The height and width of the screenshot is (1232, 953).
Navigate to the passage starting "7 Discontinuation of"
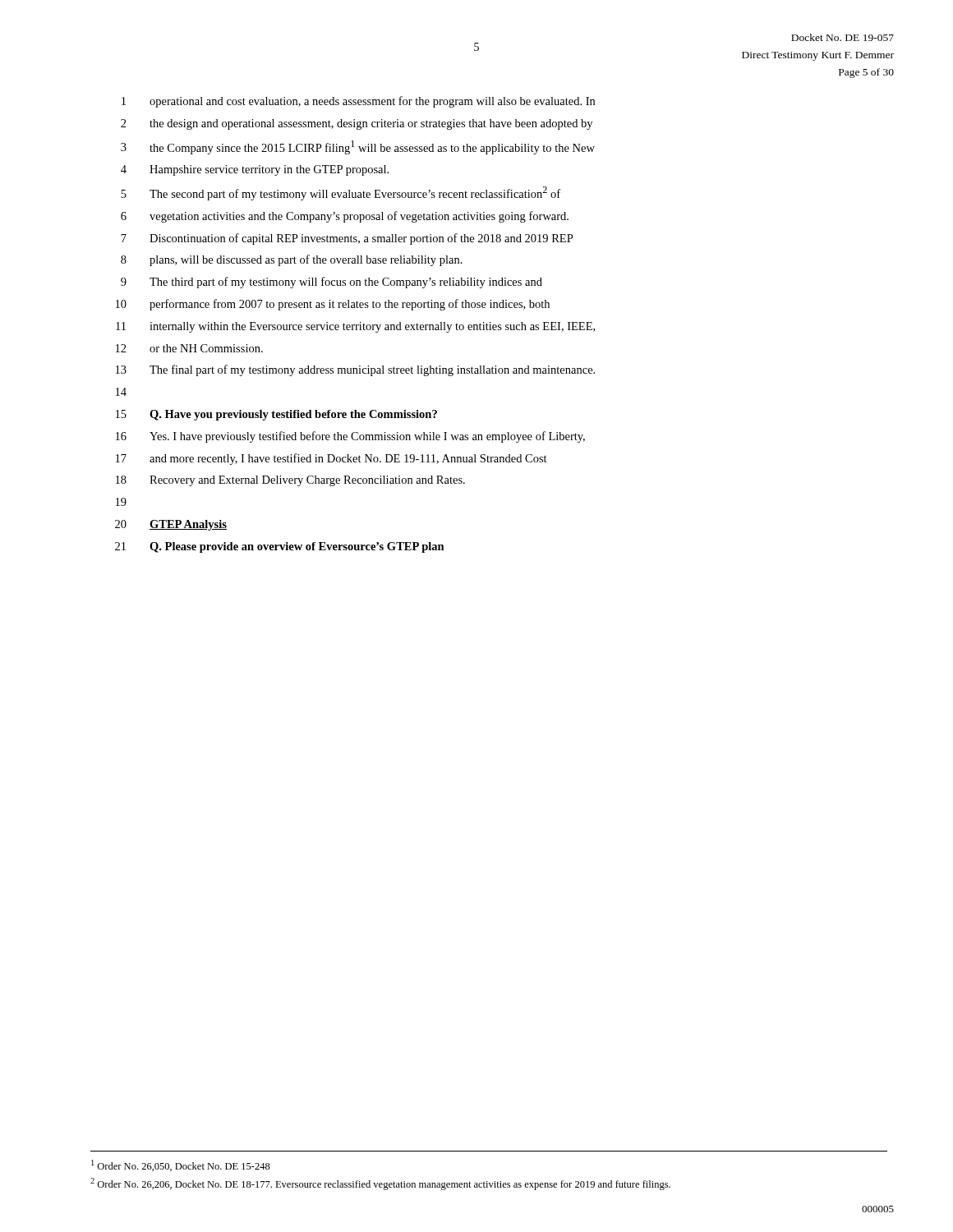tap(489, 238)
